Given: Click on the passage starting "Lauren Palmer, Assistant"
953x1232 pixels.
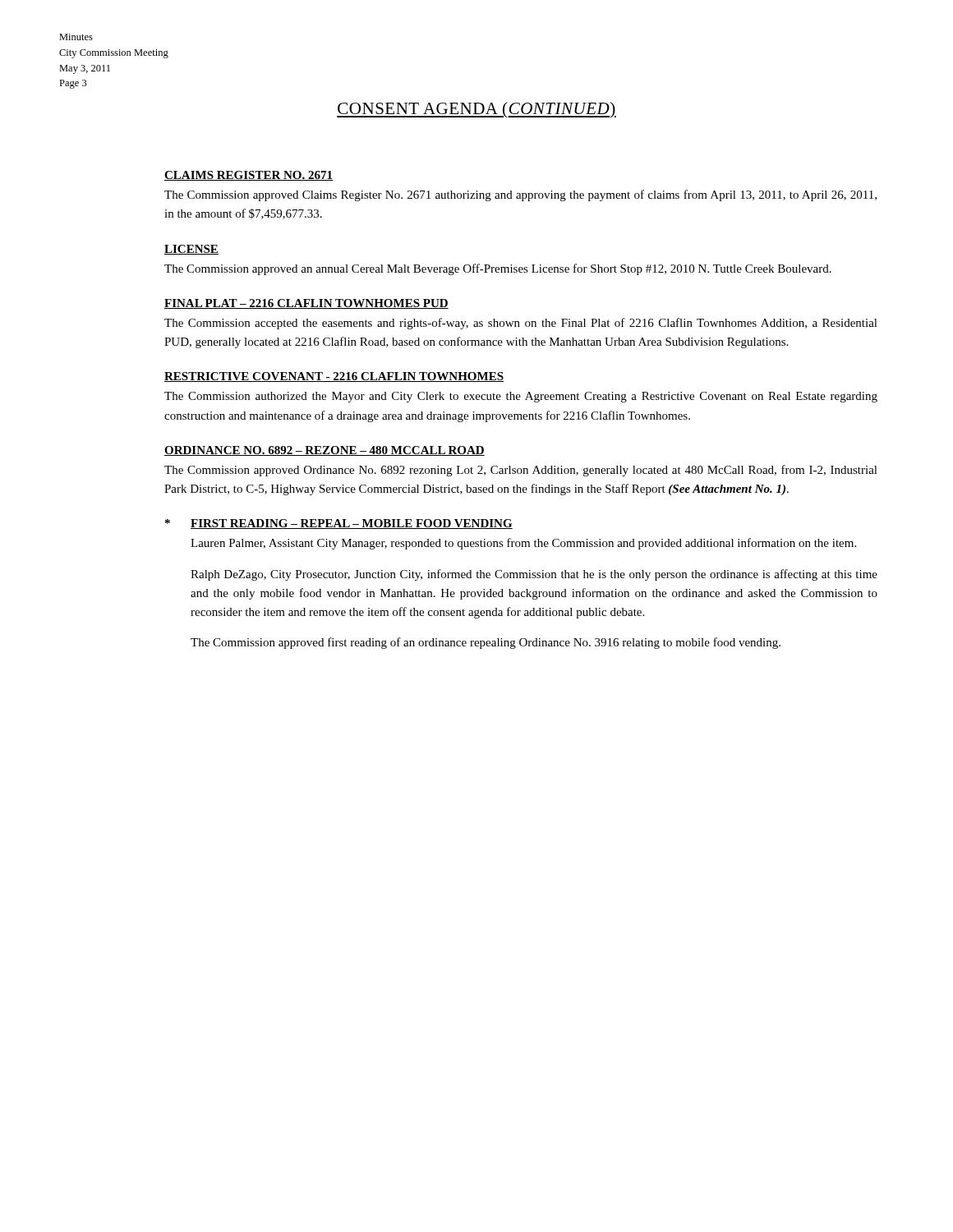Looking at the screenshot, I should click(x=524, y=543).
